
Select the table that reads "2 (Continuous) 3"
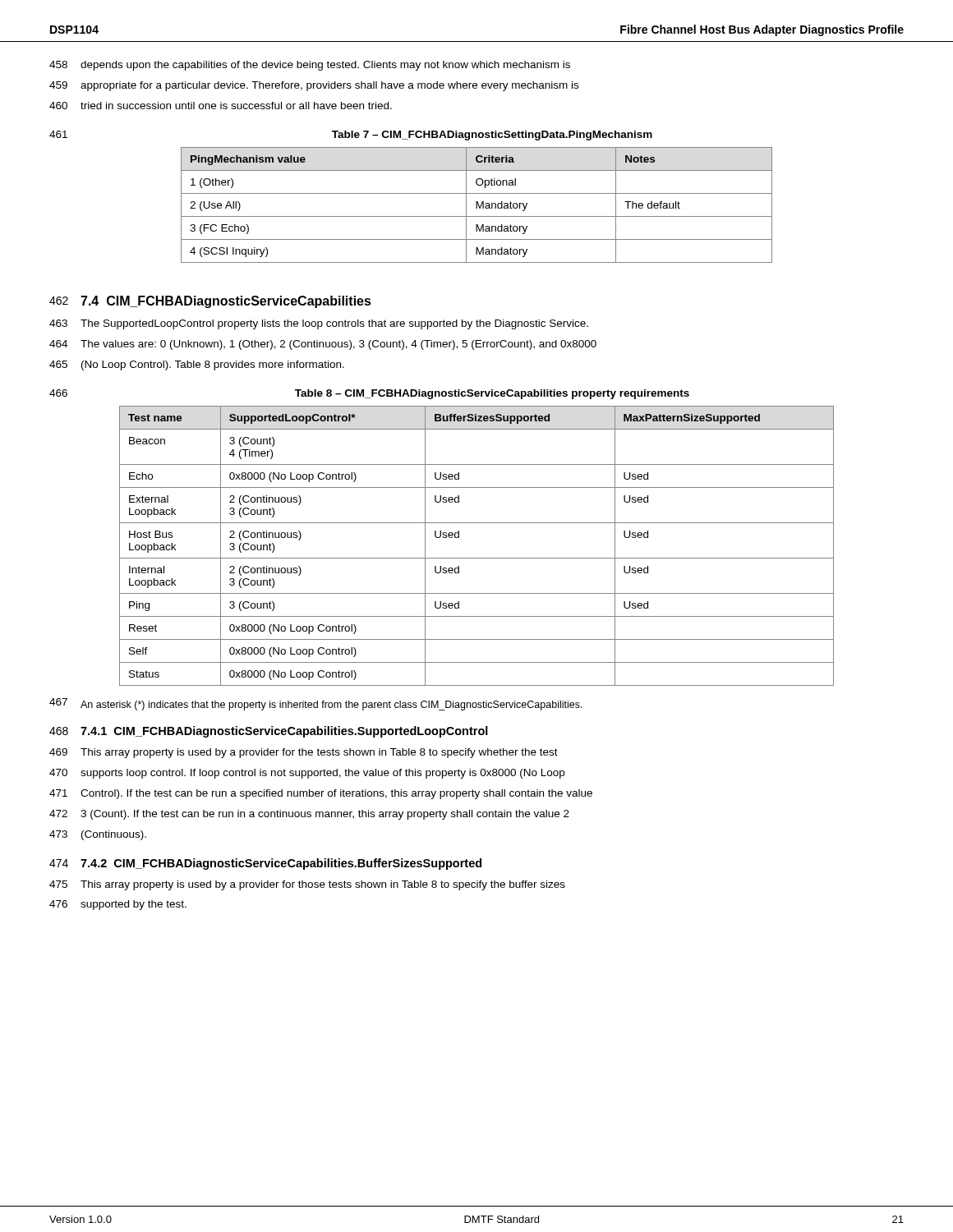476,548
